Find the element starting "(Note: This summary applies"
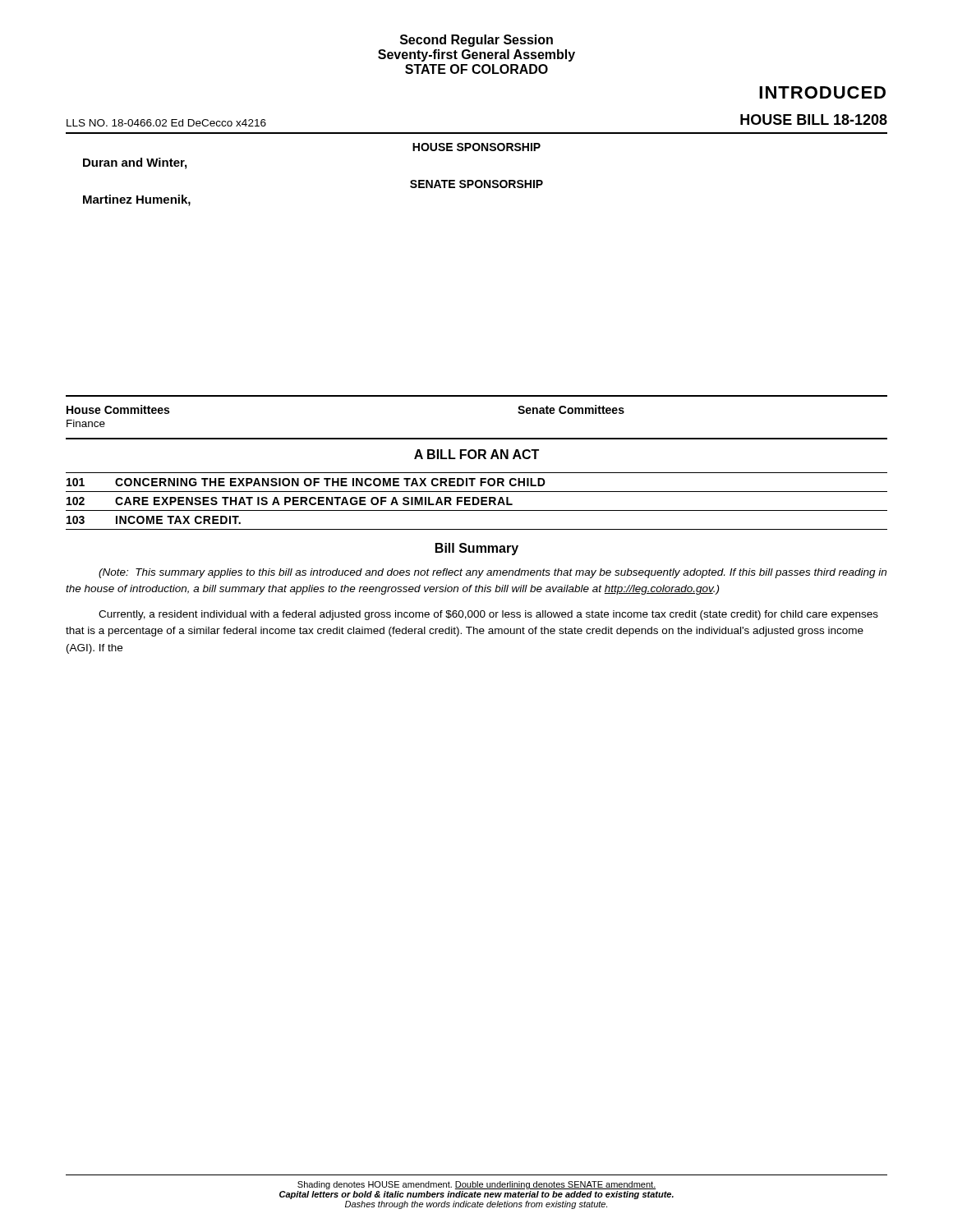953x1232 pixels. click(x=476, y=580)
